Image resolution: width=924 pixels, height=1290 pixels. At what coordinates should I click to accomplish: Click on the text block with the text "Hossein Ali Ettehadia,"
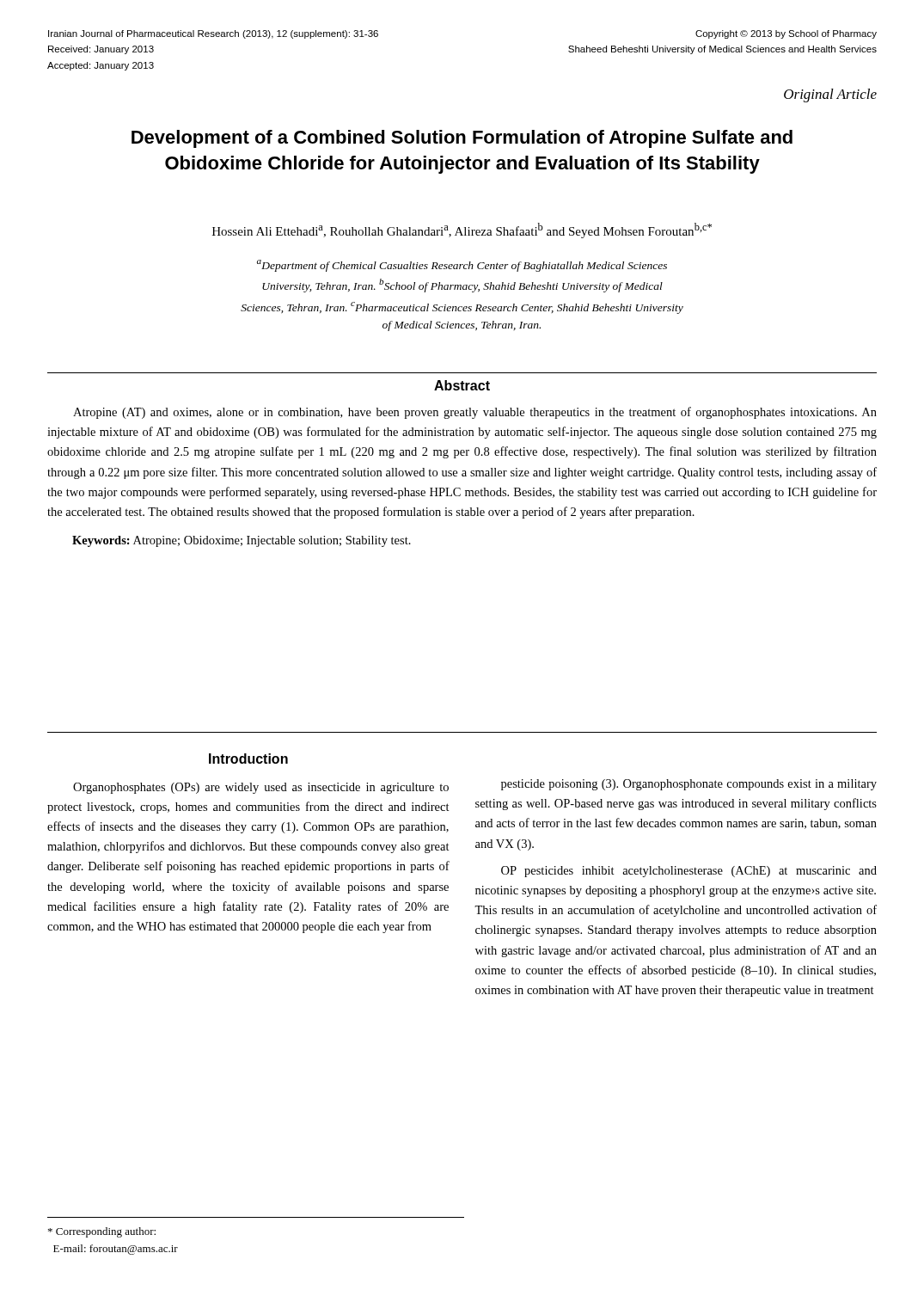tap(462, 230)
